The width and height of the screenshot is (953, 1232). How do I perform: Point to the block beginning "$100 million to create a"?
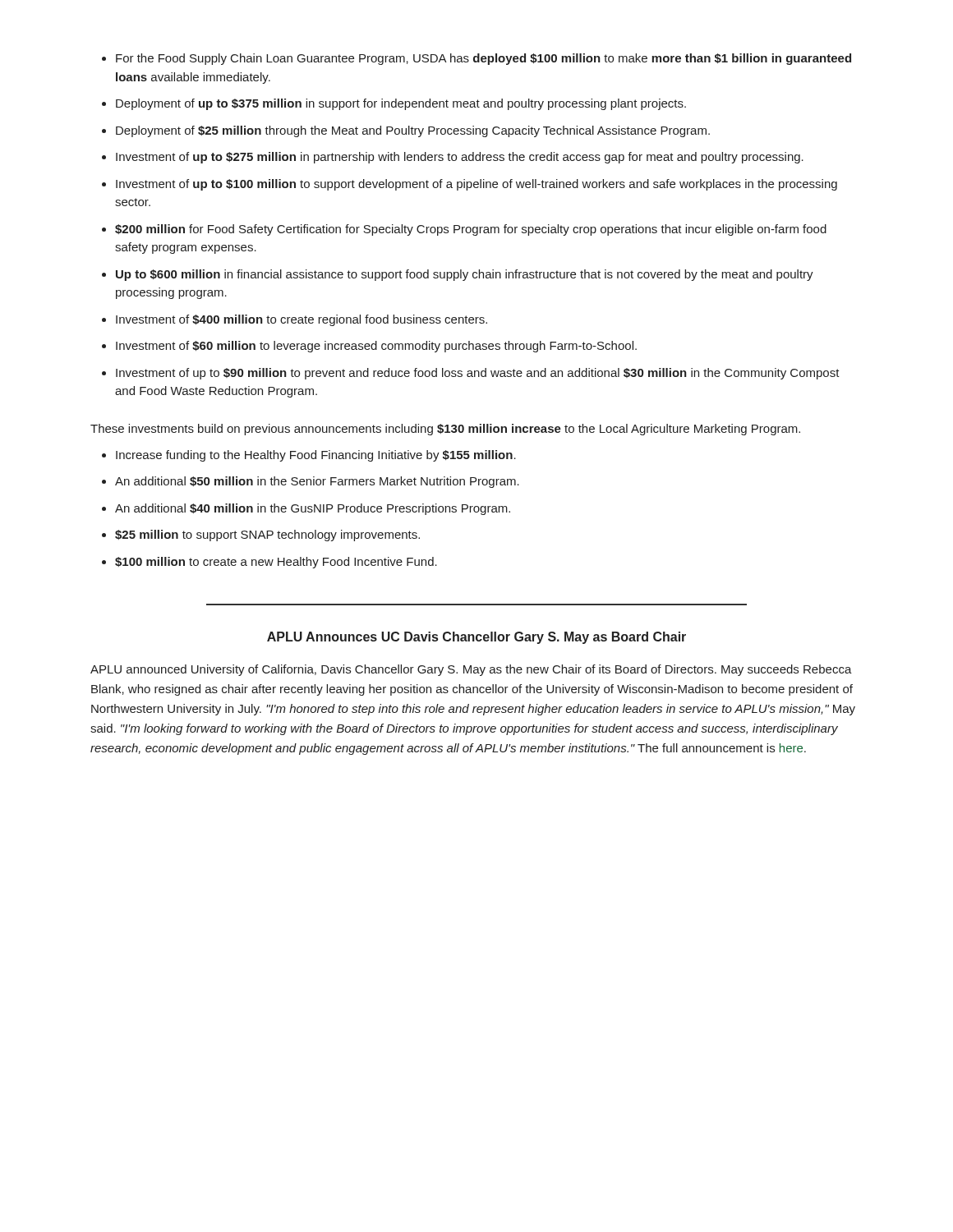point(276,563)
